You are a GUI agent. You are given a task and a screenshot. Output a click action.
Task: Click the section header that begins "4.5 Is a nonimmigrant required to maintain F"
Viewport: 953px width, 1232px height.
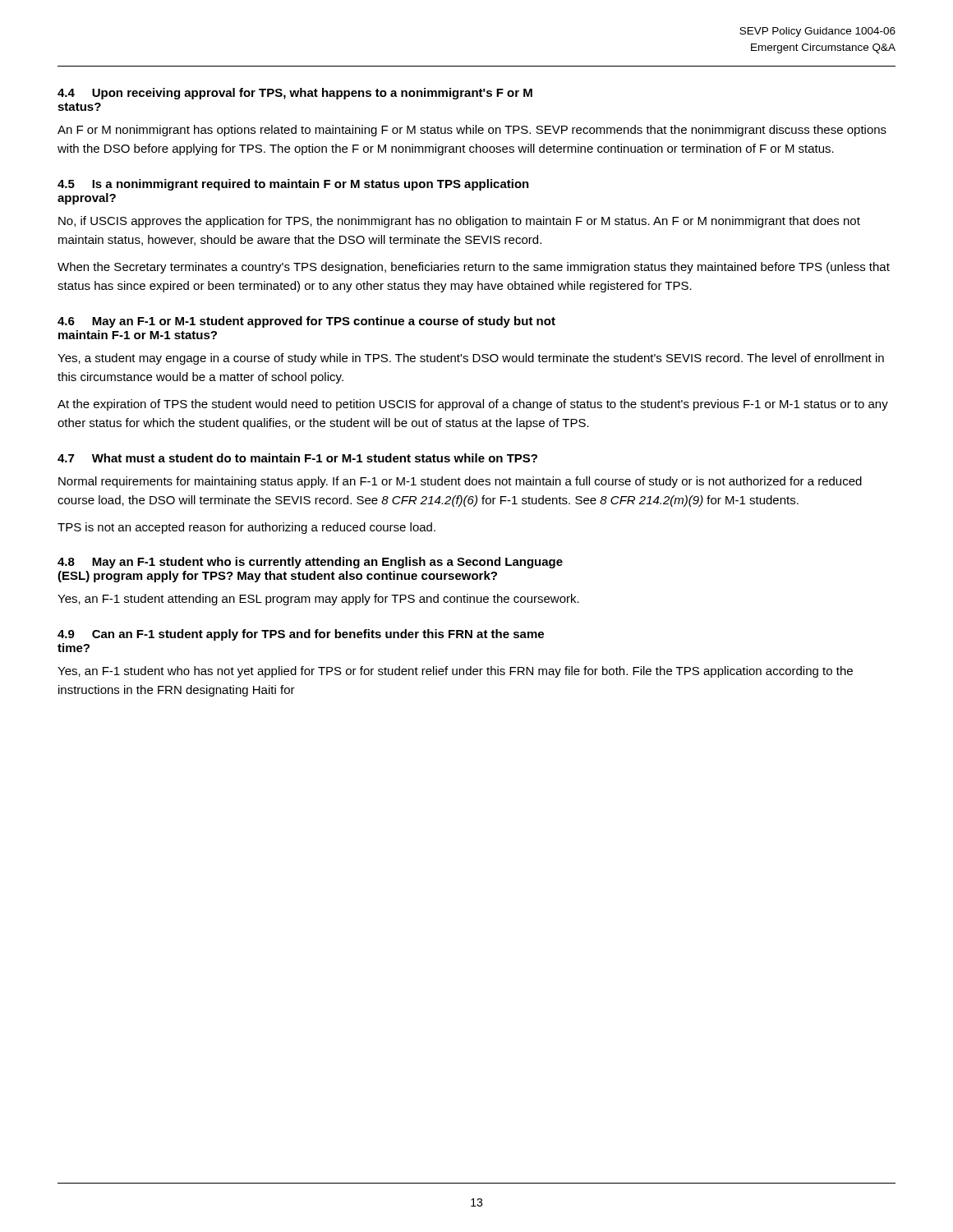pyautogui.click(x=293, y=190)
